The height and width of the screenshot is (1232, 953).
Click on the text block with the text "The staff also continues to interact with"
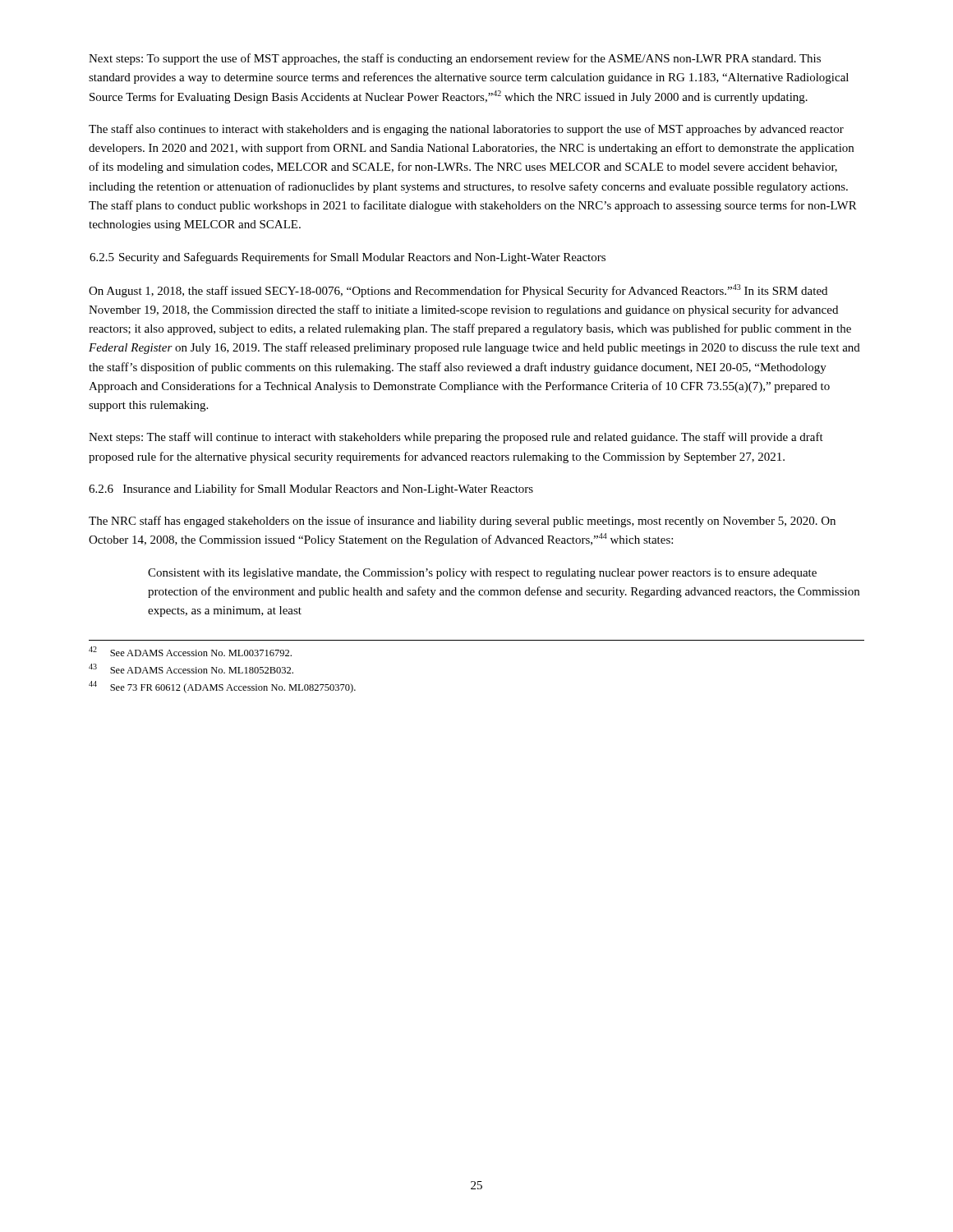pos(473,176)
